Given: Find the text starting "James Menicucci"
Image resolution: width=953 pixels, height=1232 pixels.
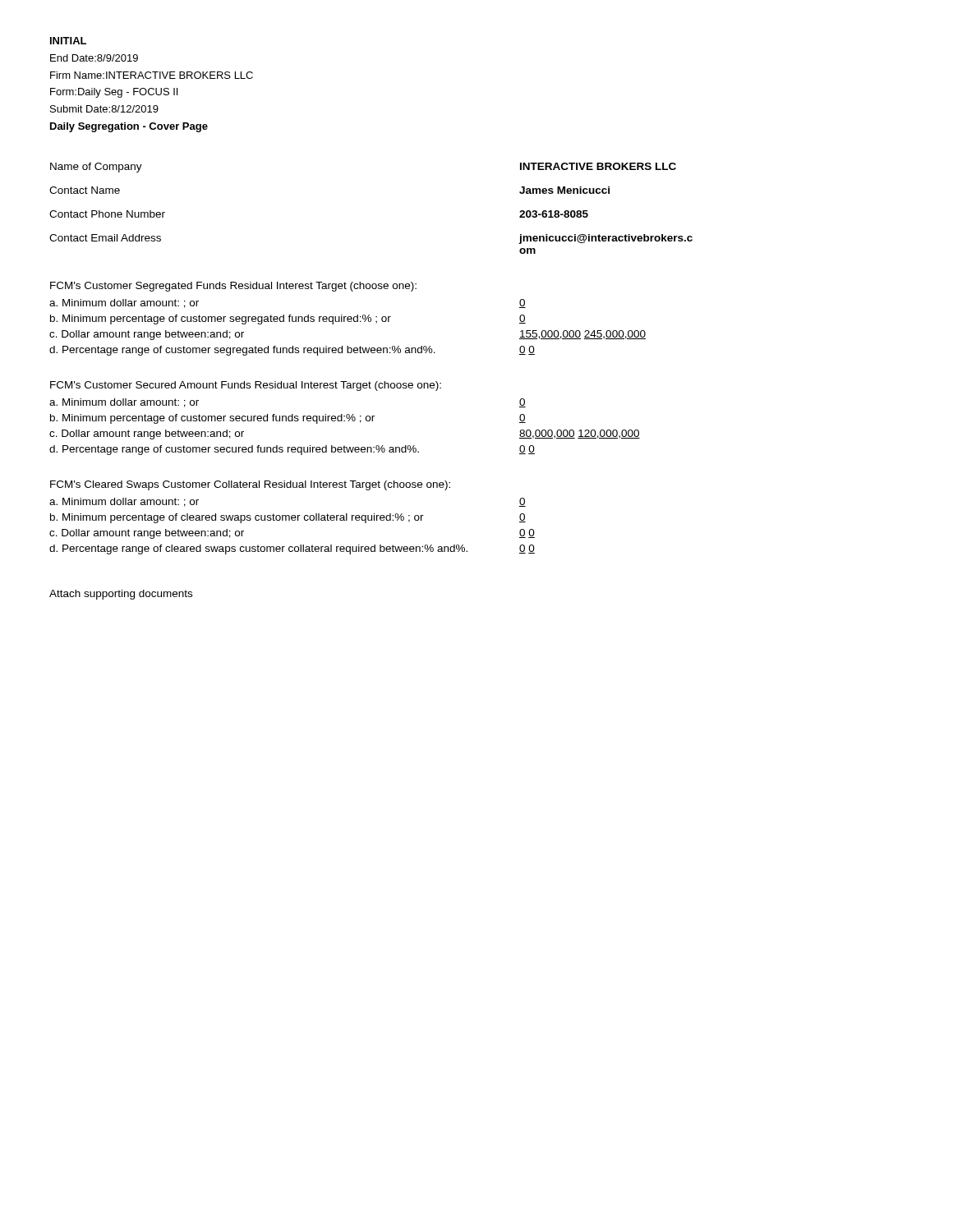Looking at the screenshot, I should 565,190.
